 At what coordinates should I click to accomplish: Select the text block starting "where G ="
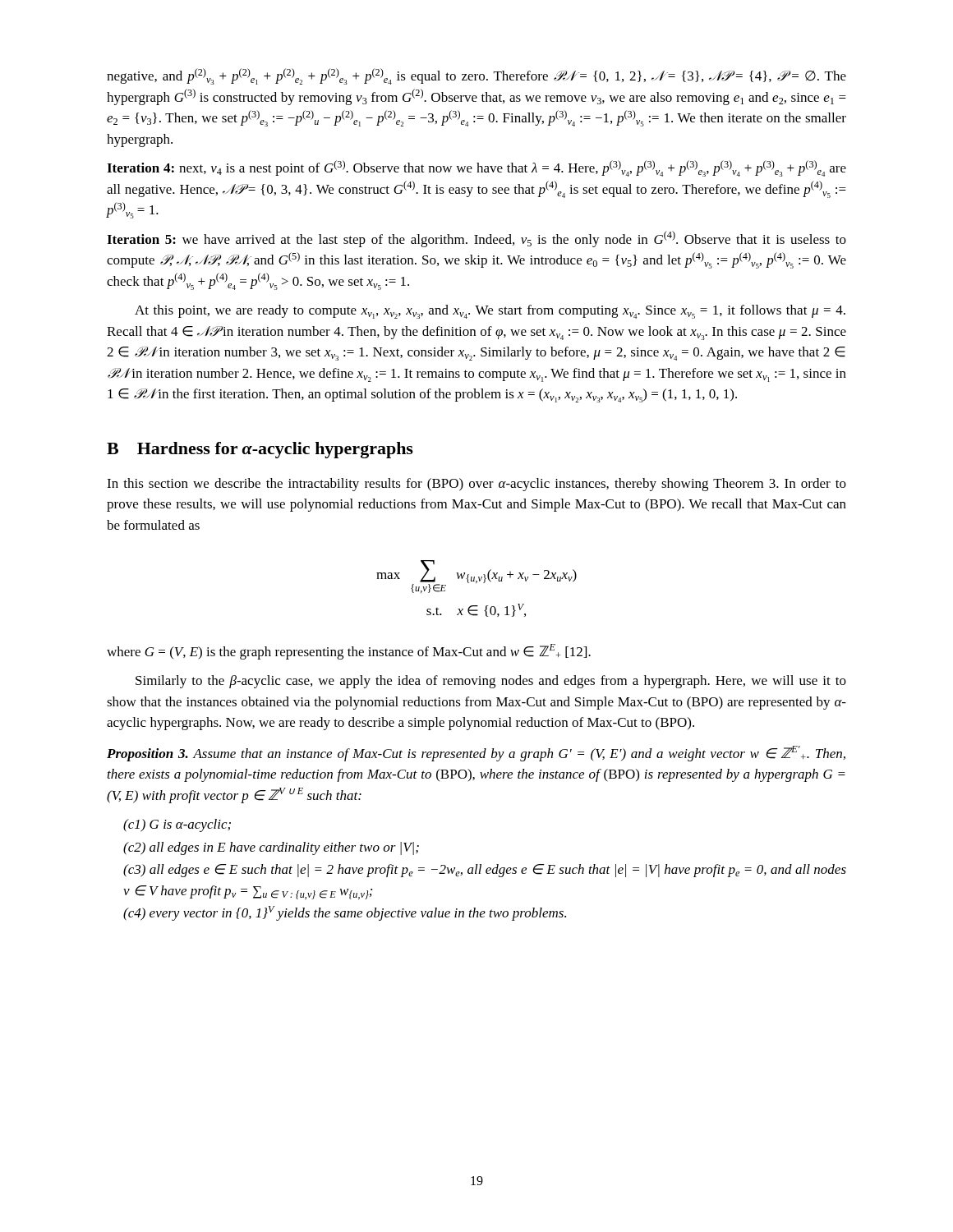[476, 652]
